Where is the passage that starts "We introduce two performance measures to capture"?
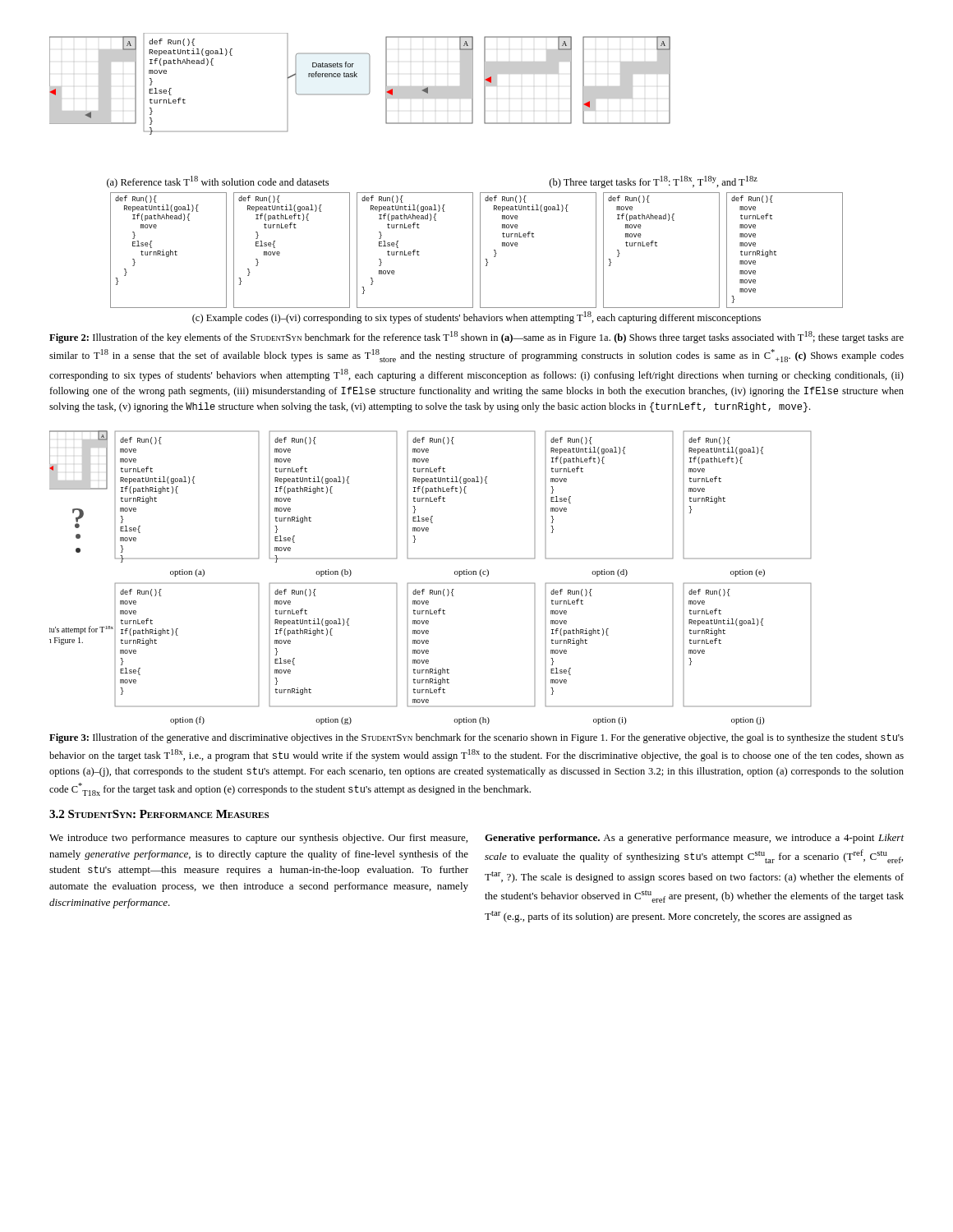This screenshot has height=1232, width=953. [259, 870]
